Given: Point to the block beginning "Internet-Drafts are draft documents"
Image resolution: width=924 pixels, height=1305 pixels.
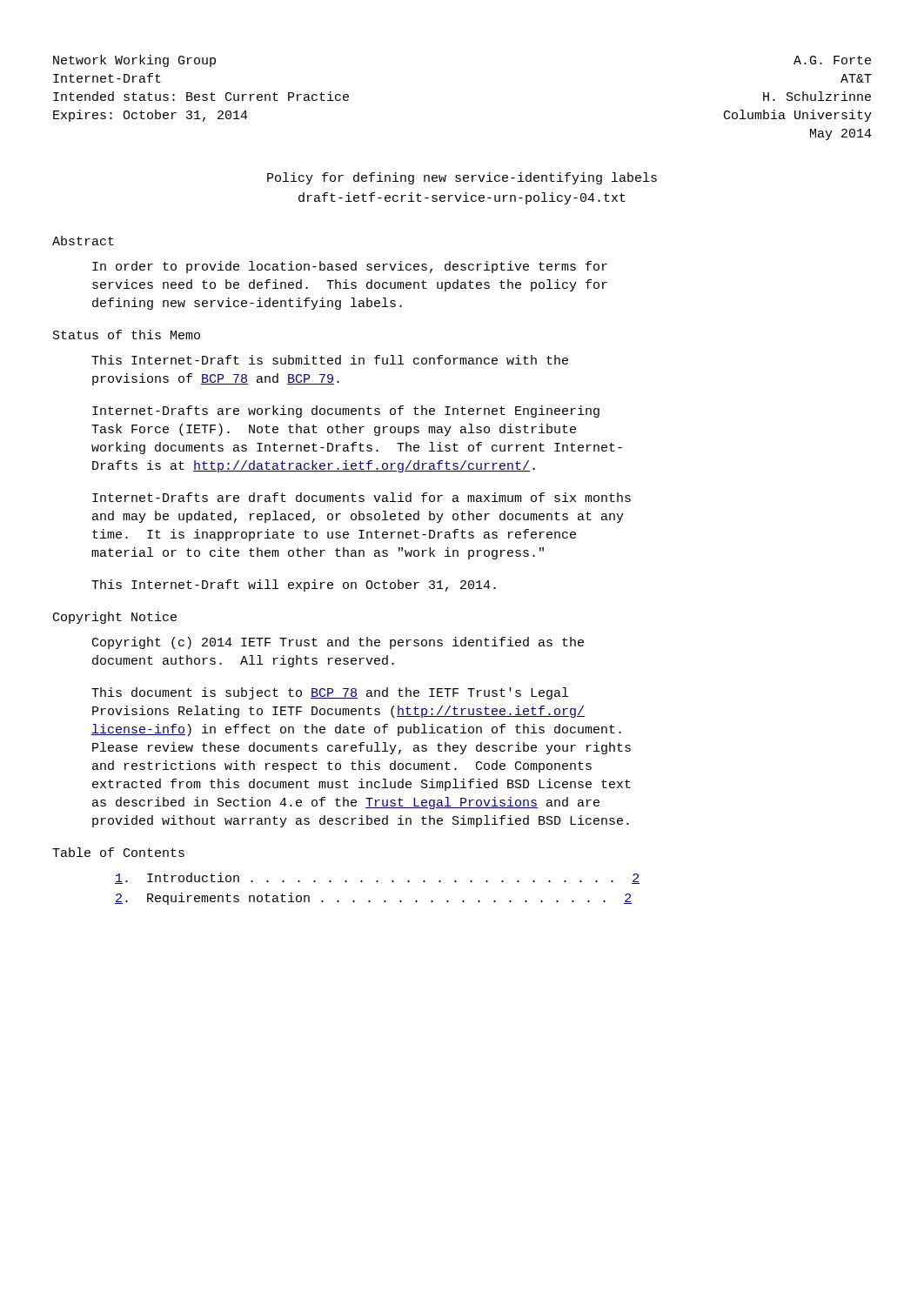Looking at the screenshot, I should [362, 526].
